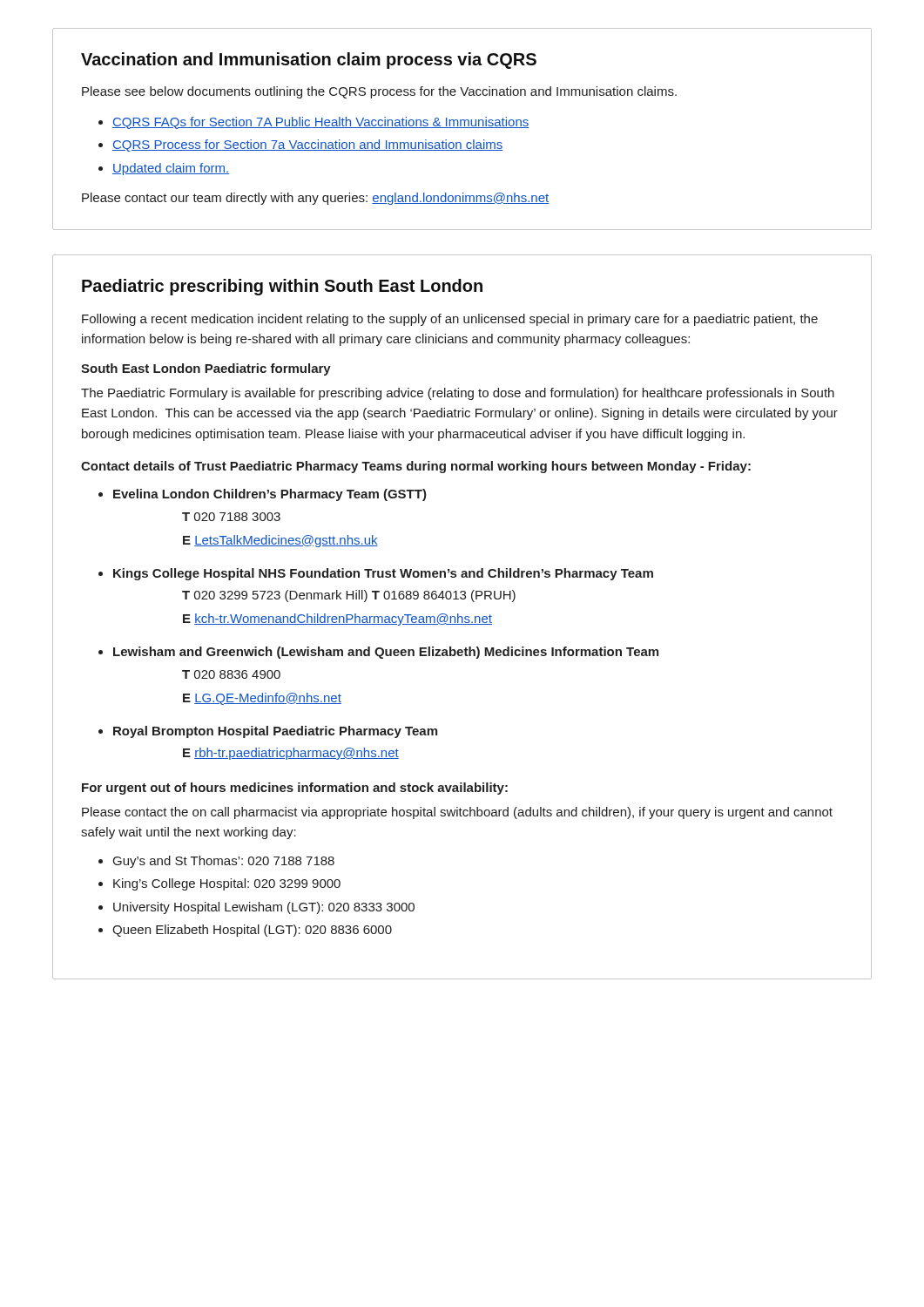Point to the block starting "University Hospital Lewisham (LGT): 020 8333"
This screenshot has height=1307, width=924.
click(x=264, y=906)
